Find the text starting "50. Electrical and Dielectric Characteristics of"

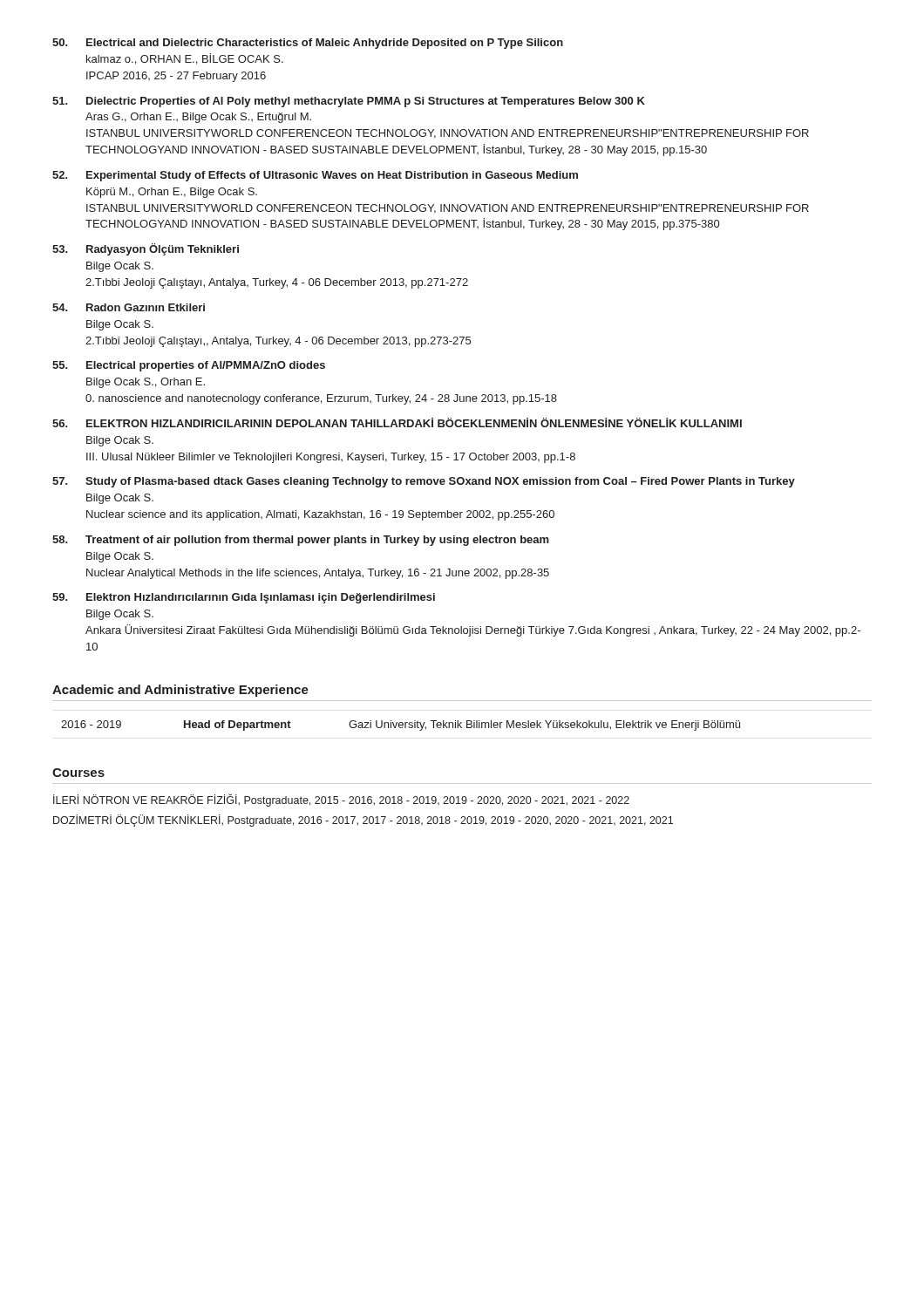(x=308, y=44)
